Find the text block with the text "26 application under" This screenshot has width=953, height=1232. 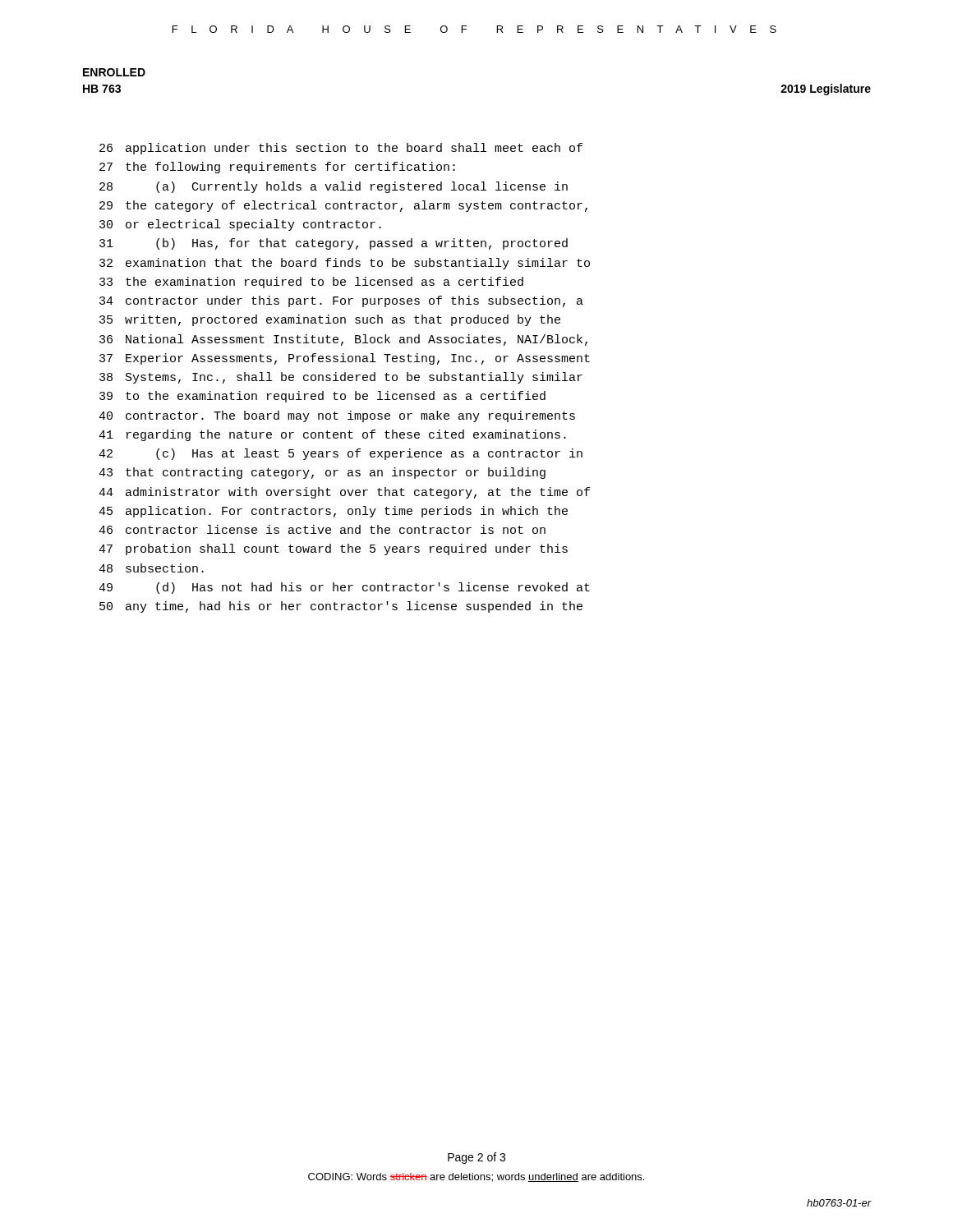(x=493, y=378)
